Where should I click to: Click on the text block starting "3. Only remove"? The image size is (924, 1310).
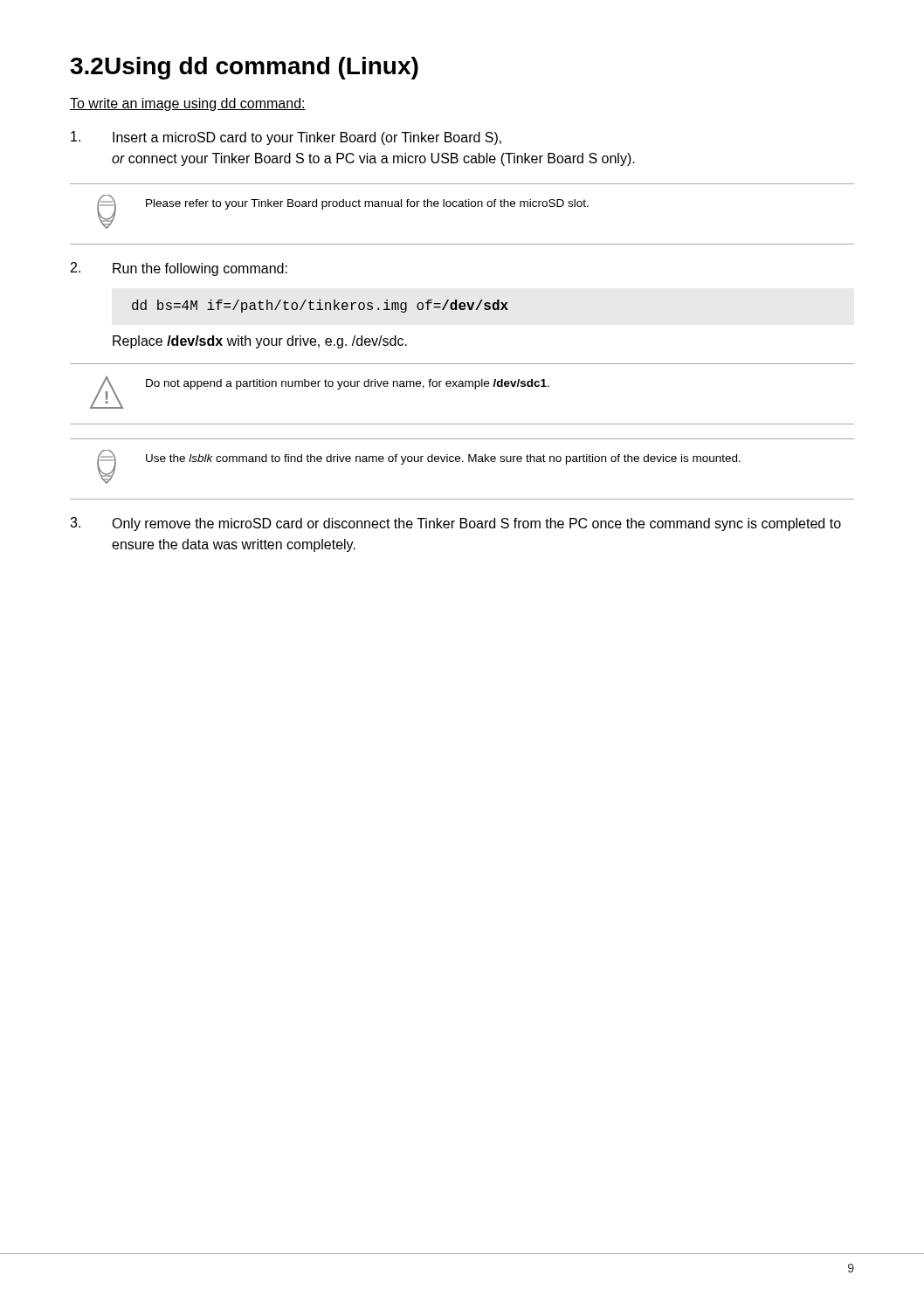point(462,534)
